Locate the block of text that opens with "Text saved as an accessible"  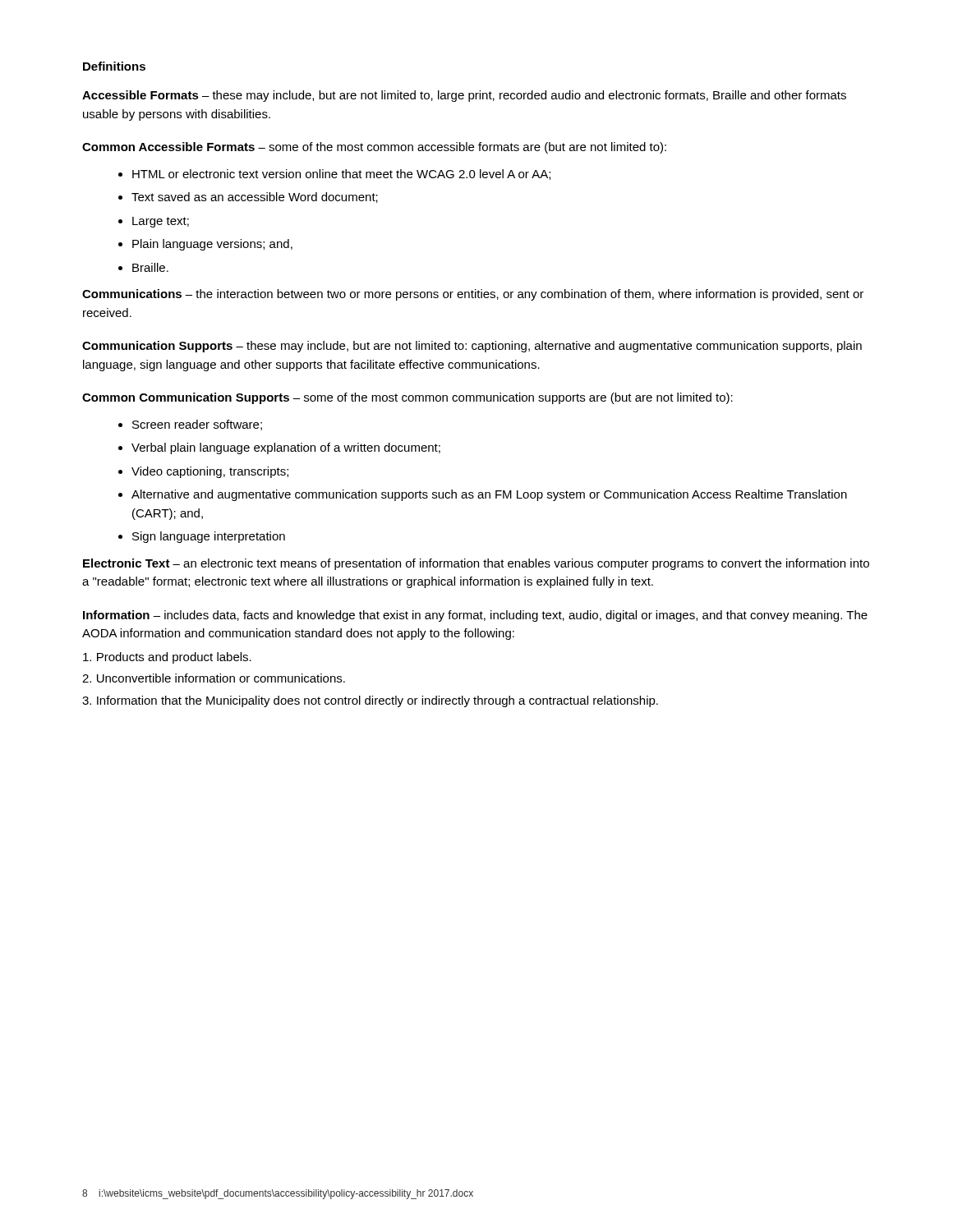point(255,197)
